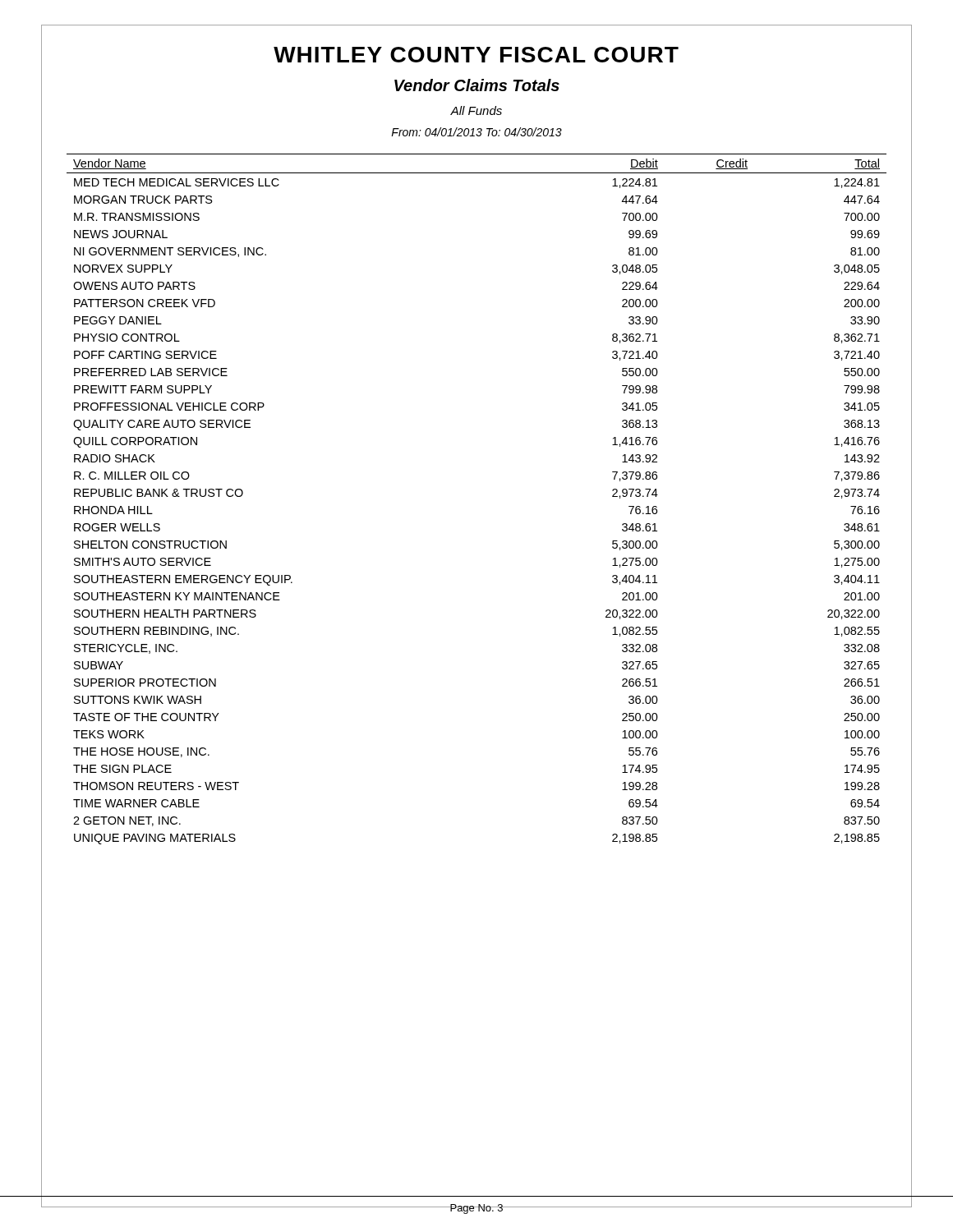
Task: Point to "Vendor Claims Totals"
Action: [x=476, y=86]
